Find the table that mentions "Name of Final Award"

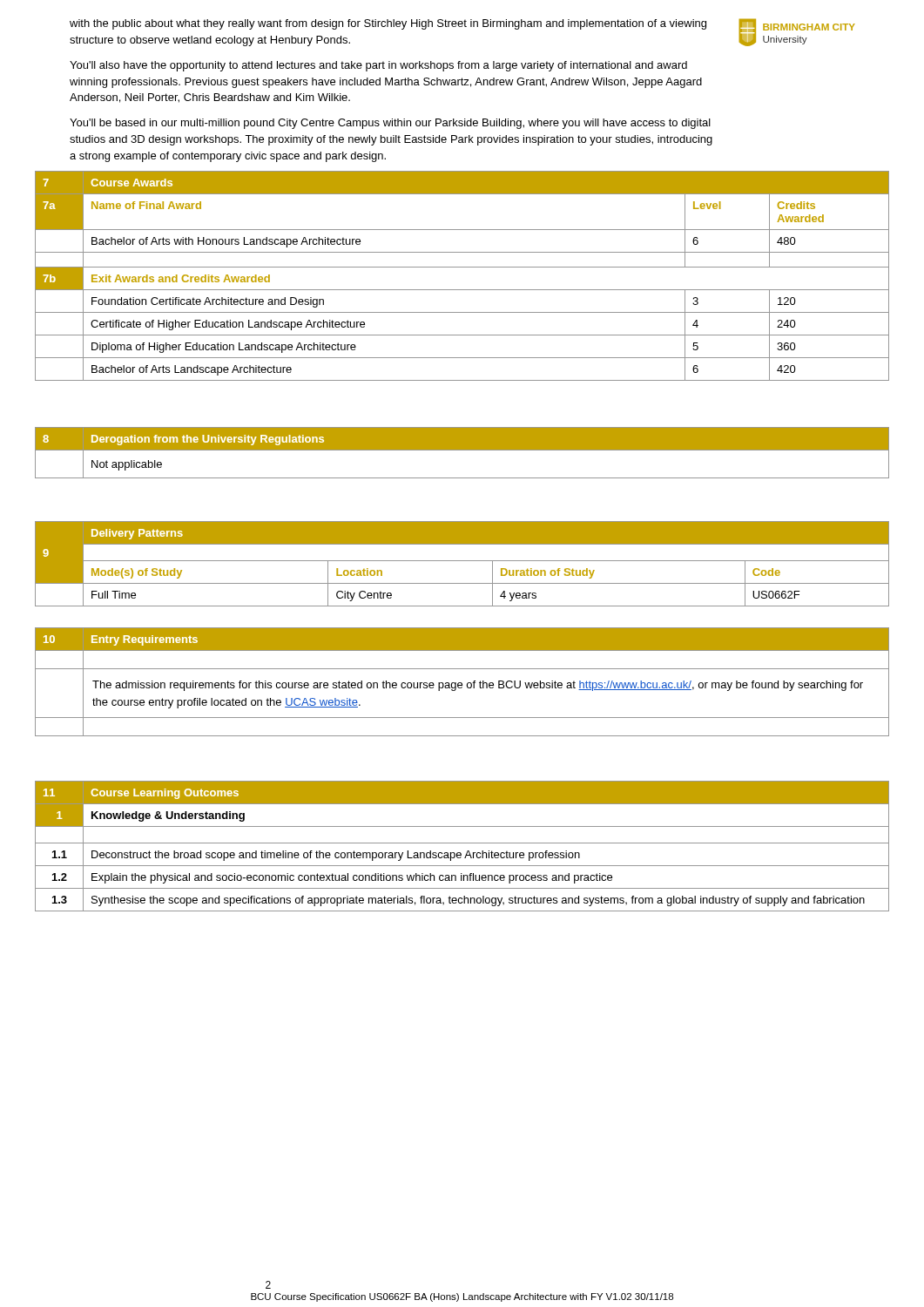coord(462,276)
